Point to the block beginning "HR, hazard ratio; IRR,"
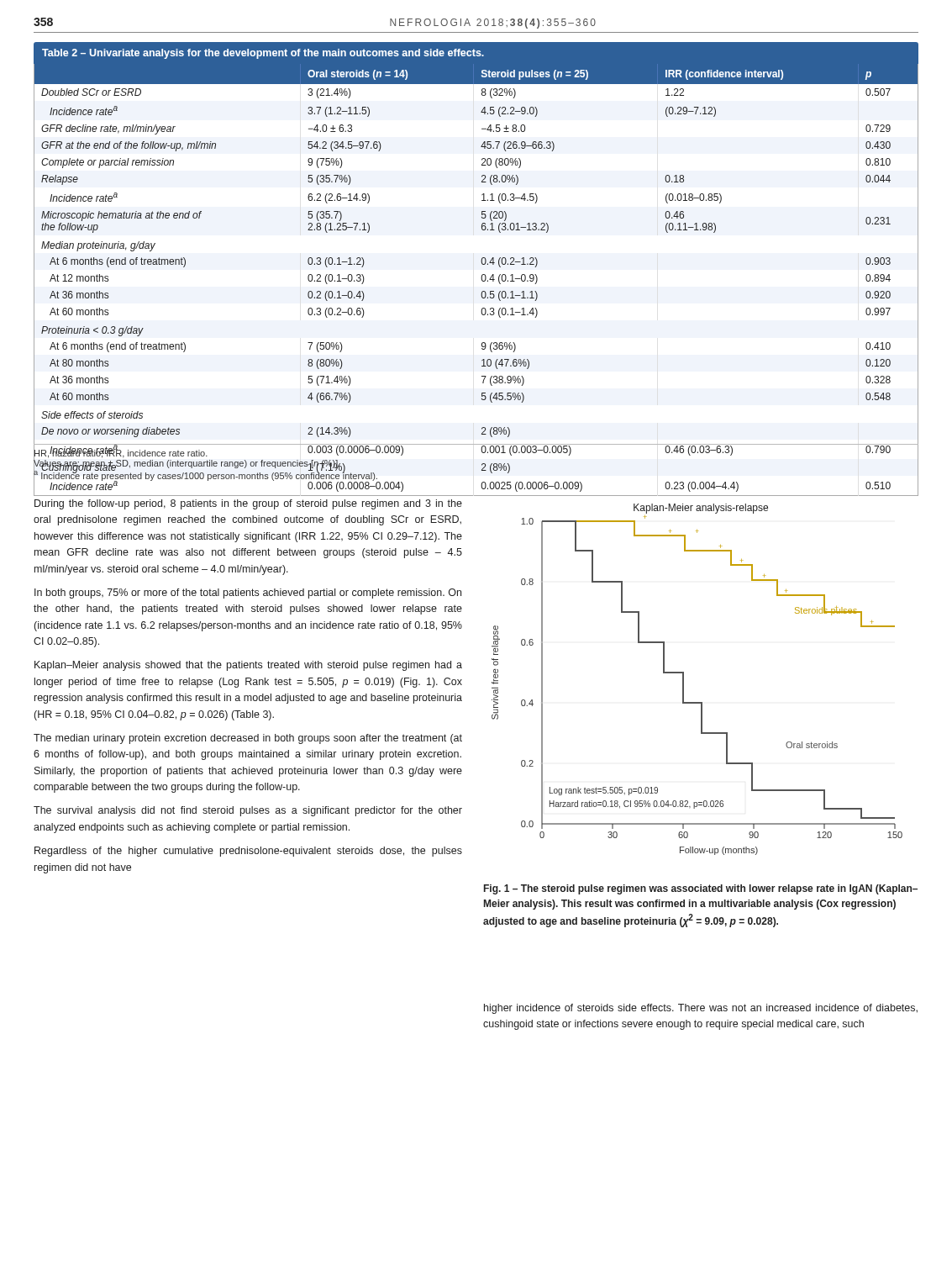The height and width of the screenshot is (1261, 952). tap(206, 464)
